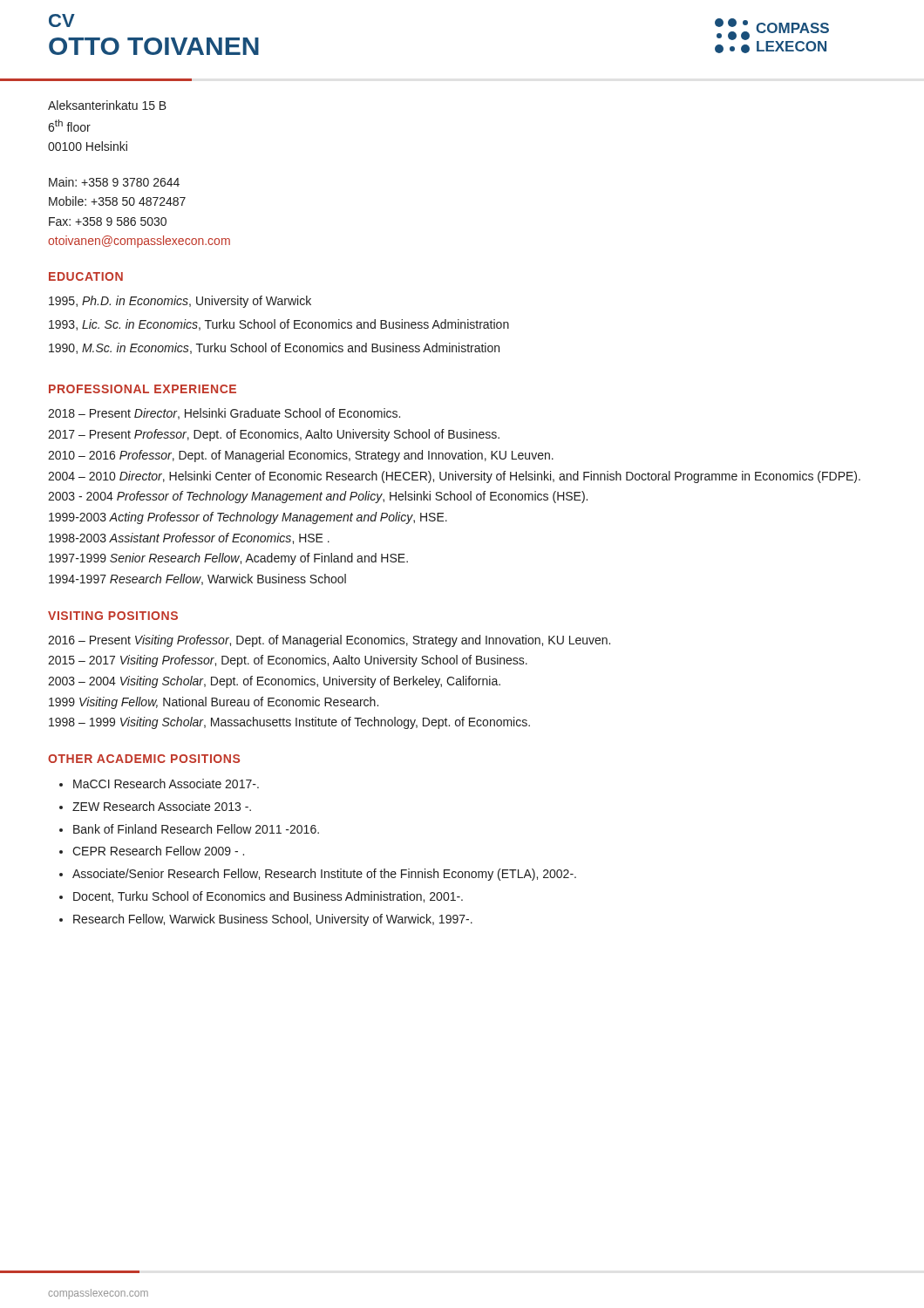
Task: Click on the section header that says "OTHER ACADEMIC POSITIONS"
Action: (x=144, y=759)
